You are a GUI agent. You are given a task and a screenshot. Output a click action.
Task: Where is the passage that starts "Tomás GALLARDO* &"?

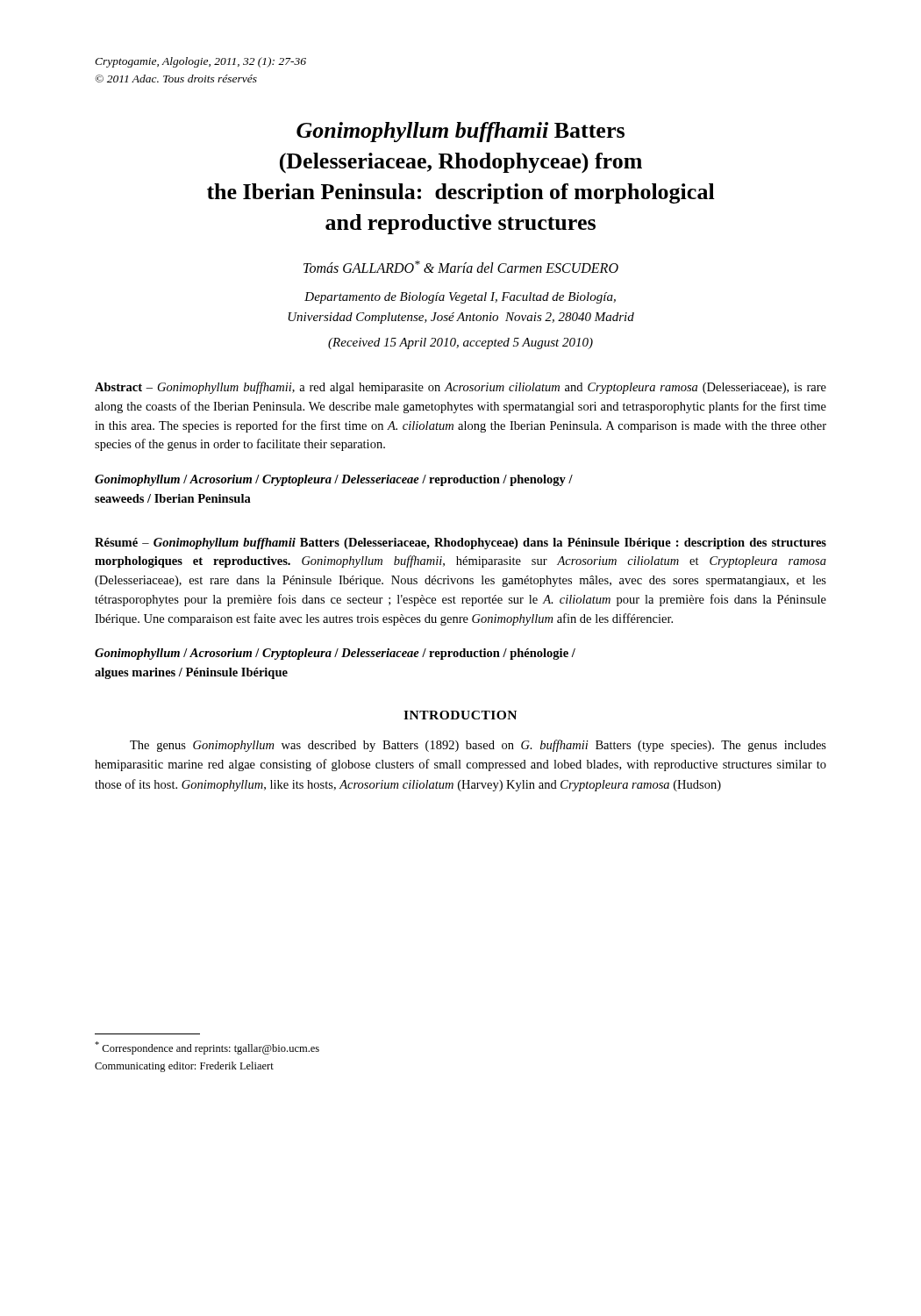tap(460, 266)
